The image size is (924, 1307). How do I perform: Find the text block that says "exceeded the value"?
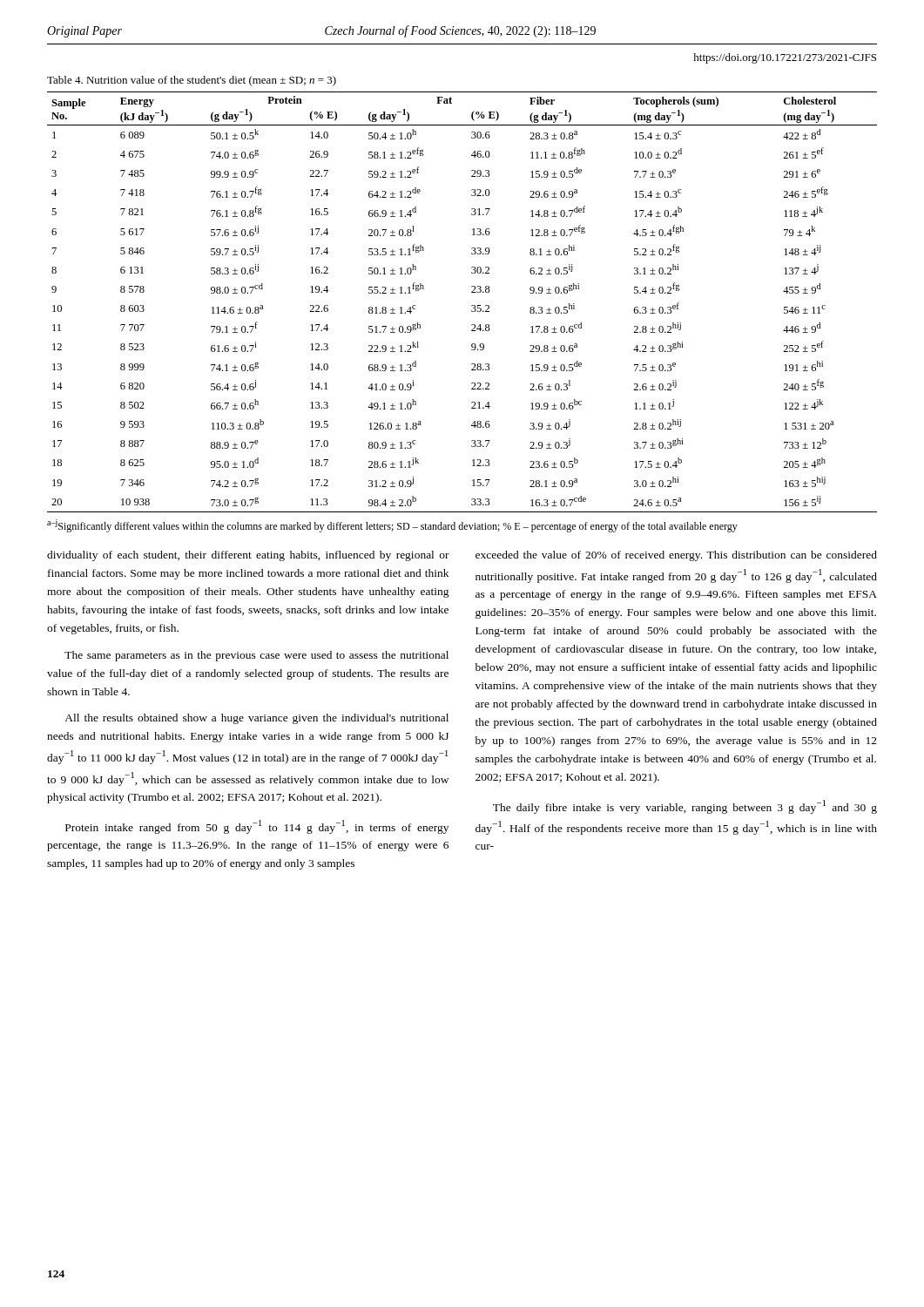(676, 701)
